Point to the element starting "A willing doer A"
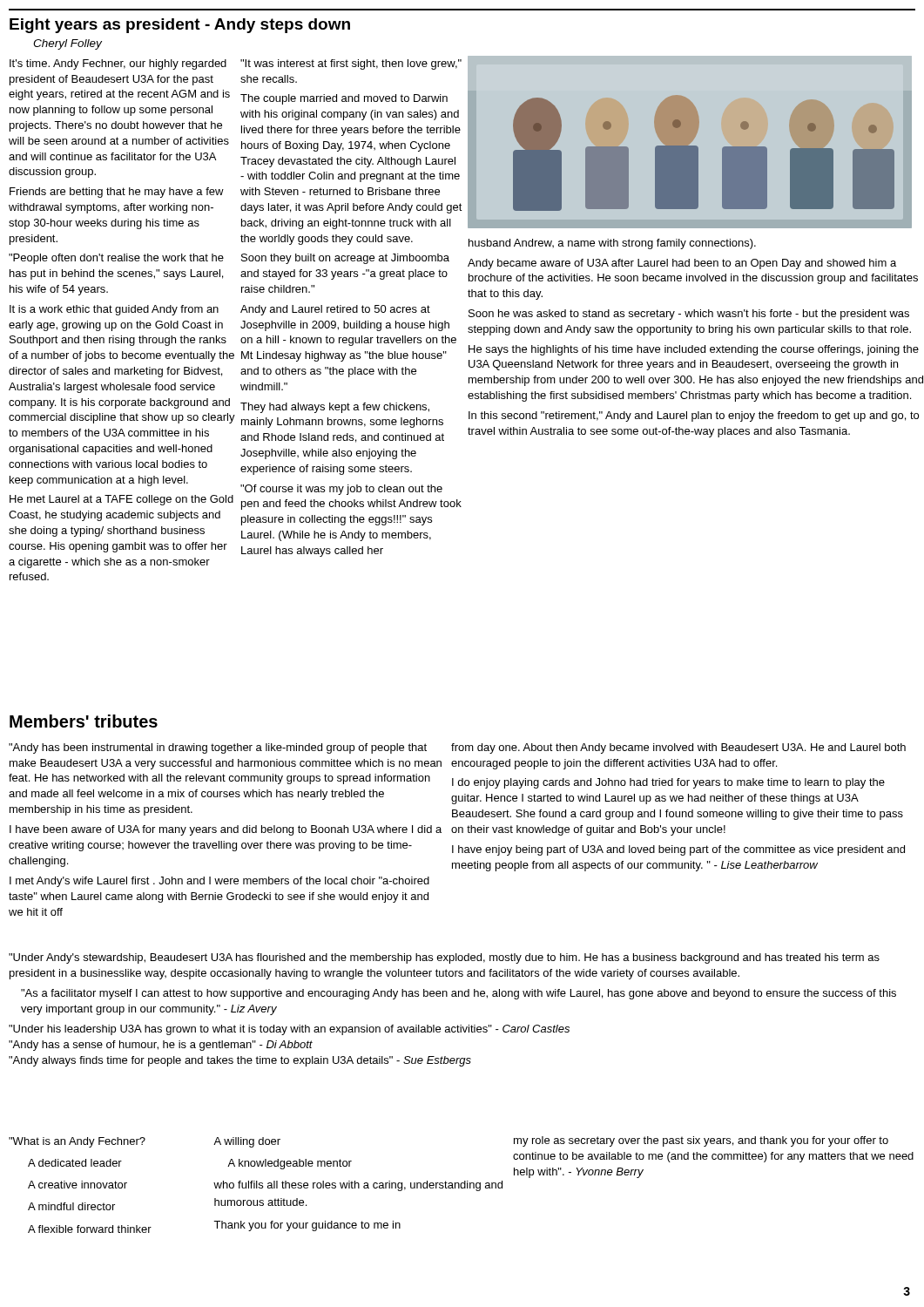This screenshot has height=1307, width=924. click(x=359, y=1183)
